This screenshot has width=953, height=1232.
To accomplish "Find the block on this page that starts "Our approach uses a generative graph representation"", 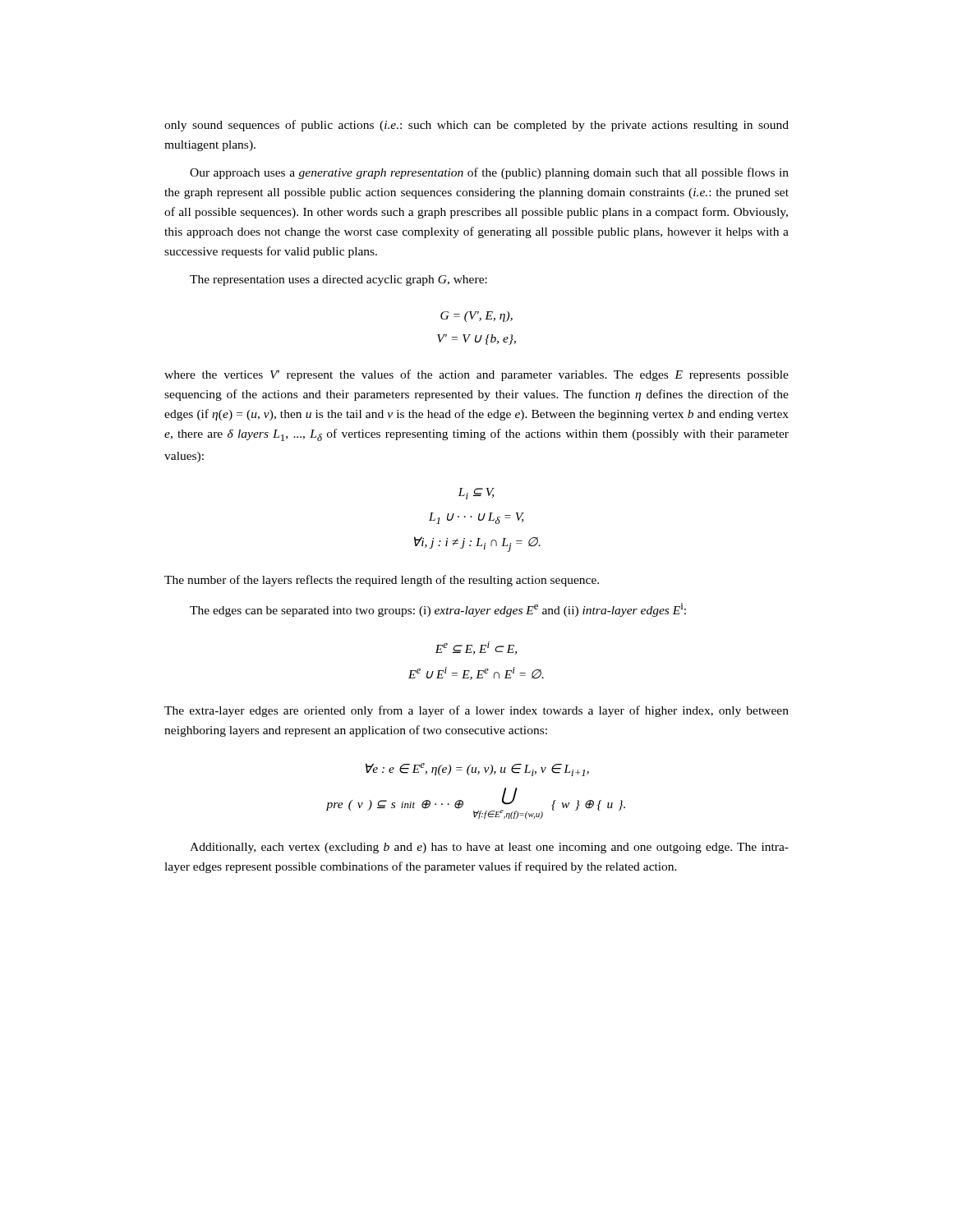I will coord(476,212).
